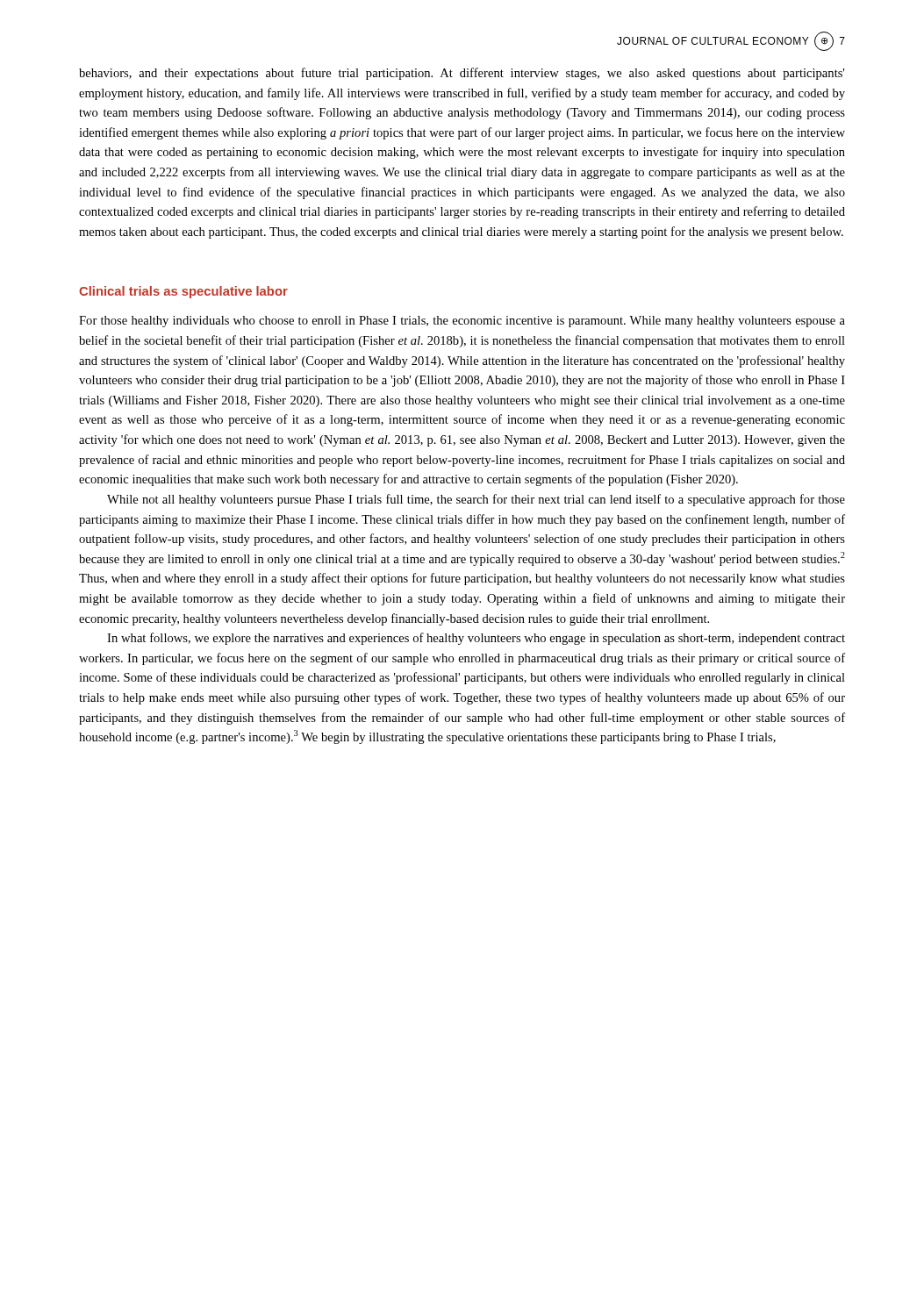This screenshot has width=924, height=1316.
Task: Point to the element starting "For those healthy individuals who choose"
Action: click(462, 529)
